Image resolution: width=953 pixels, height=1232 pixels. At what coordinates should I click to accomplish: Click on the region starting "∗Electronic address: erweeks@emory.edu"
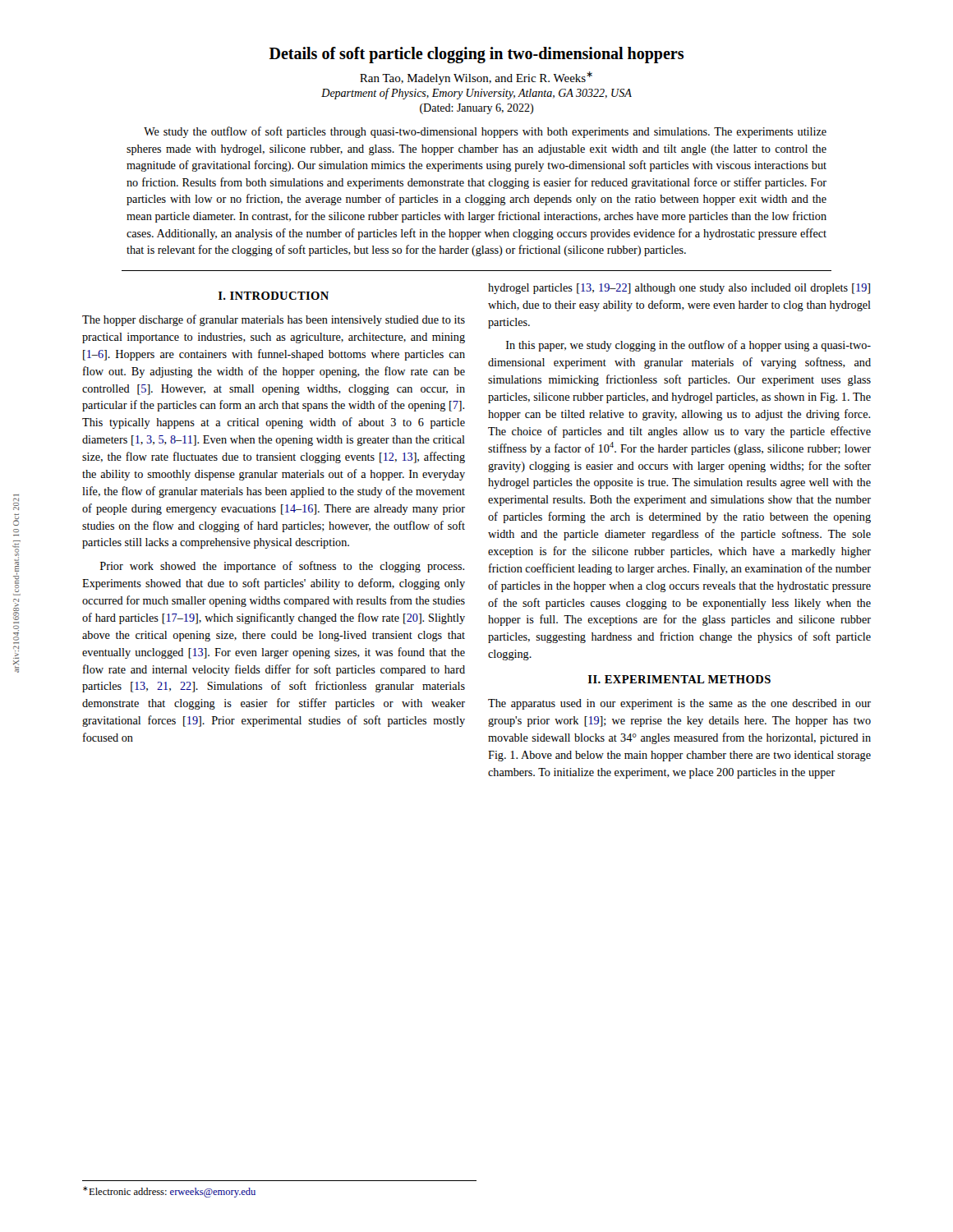point(169,1190)
